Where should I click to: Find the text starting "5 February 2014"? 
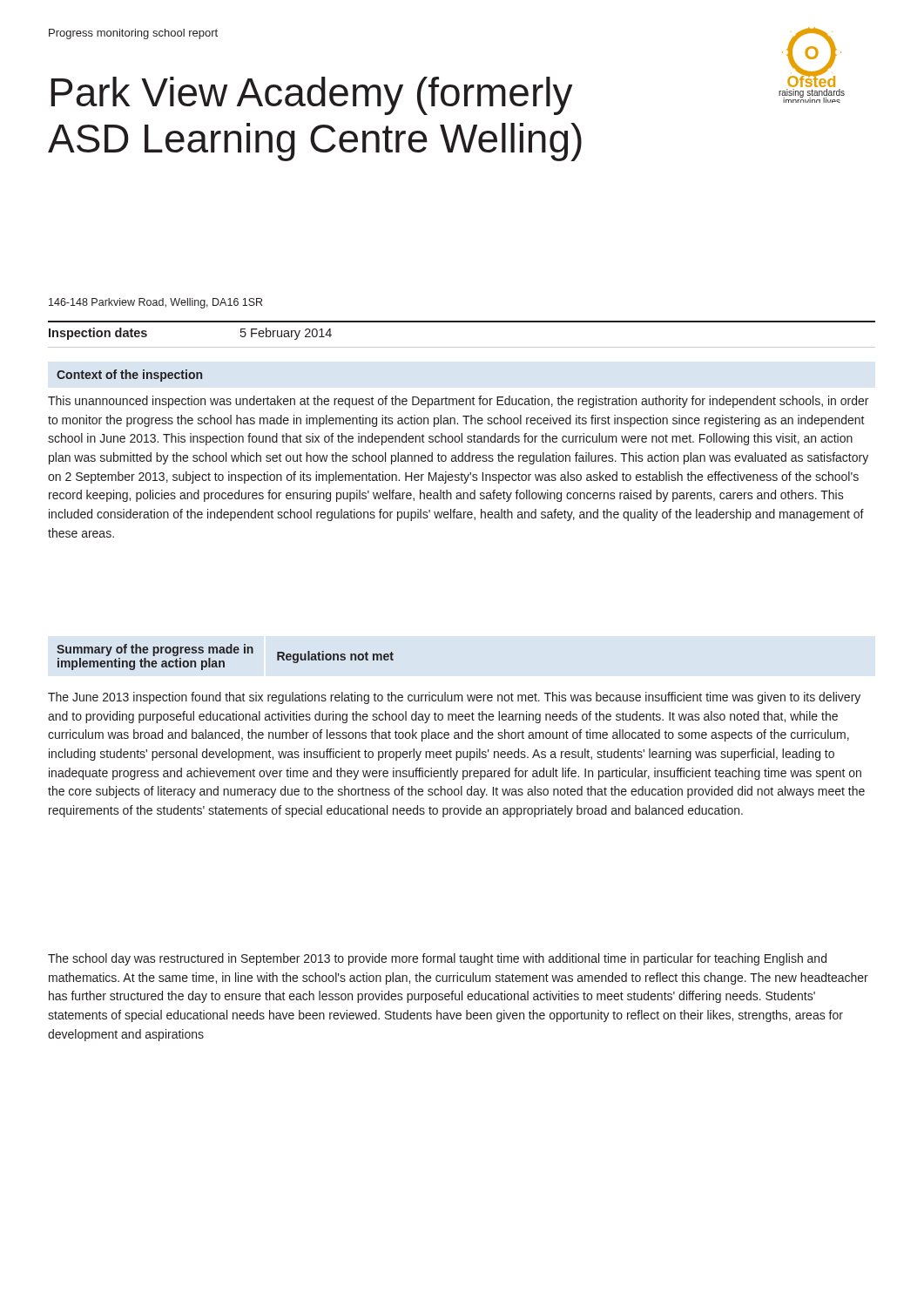coord(286,333)
